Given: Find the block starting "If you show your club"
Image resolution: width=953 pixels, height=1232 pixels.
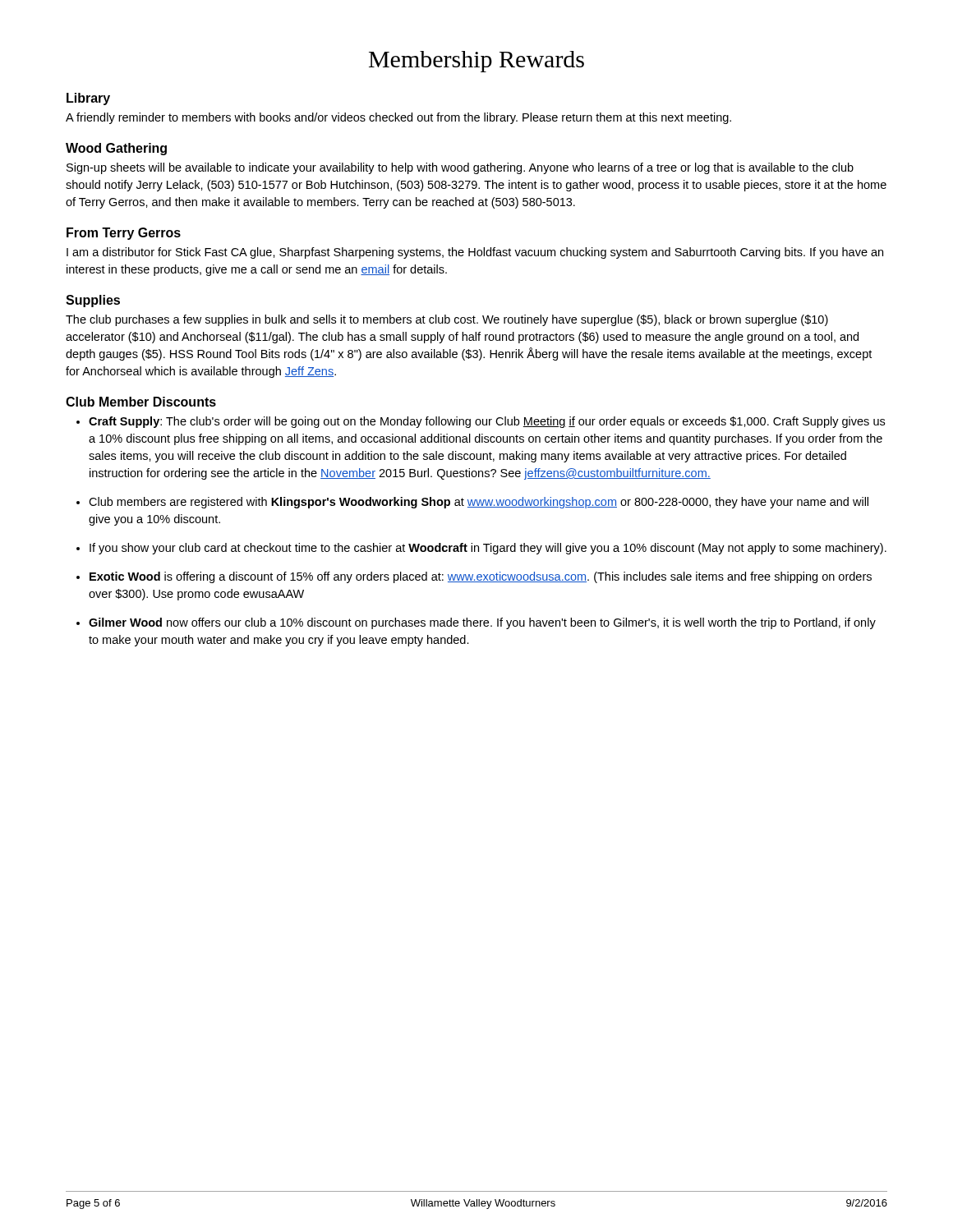Looking at the screenshot, I should pos(488,548).
